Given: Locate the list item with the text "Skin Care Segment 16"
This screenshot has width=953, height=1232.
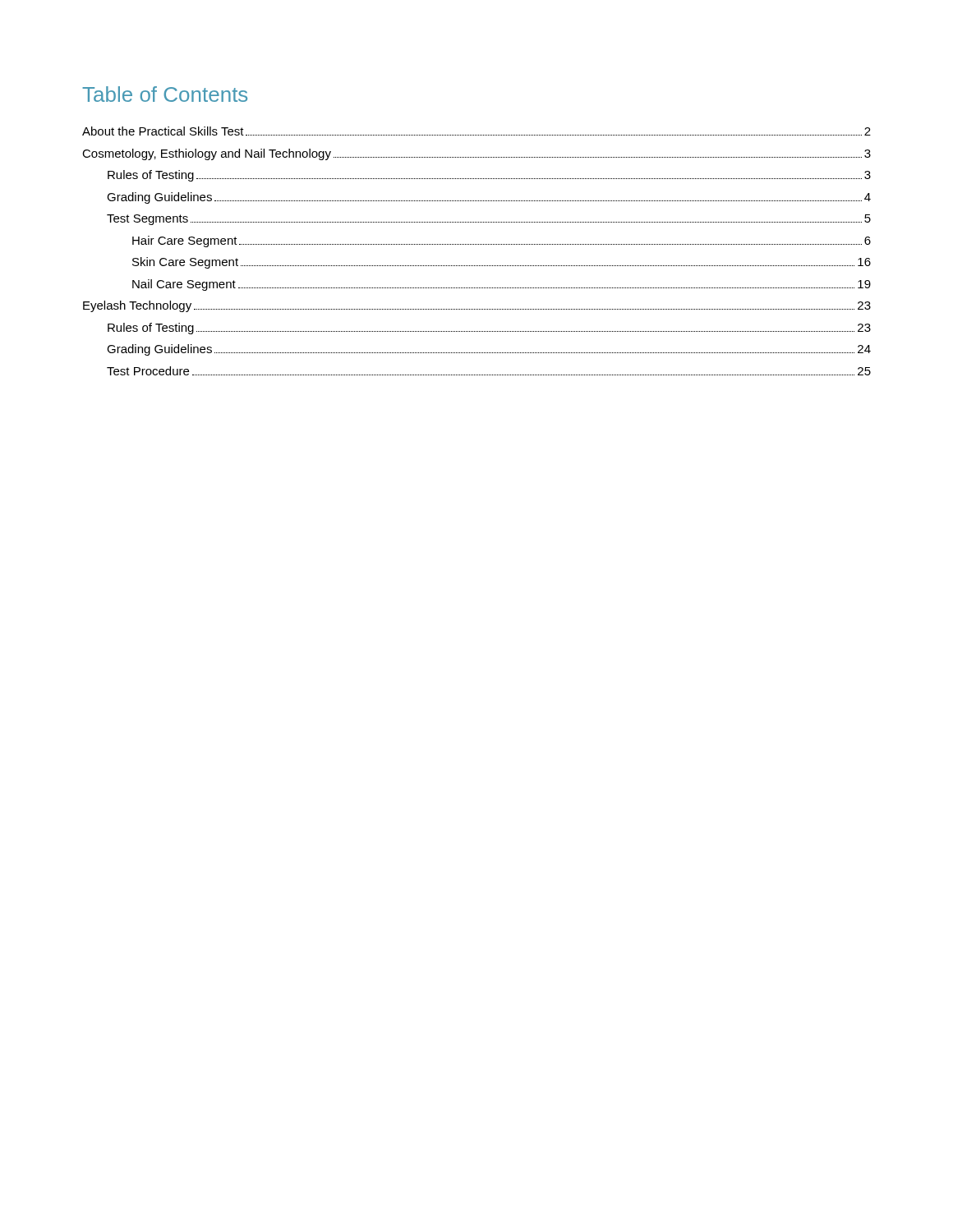Looking at the screenshot, I should point(476,262).
